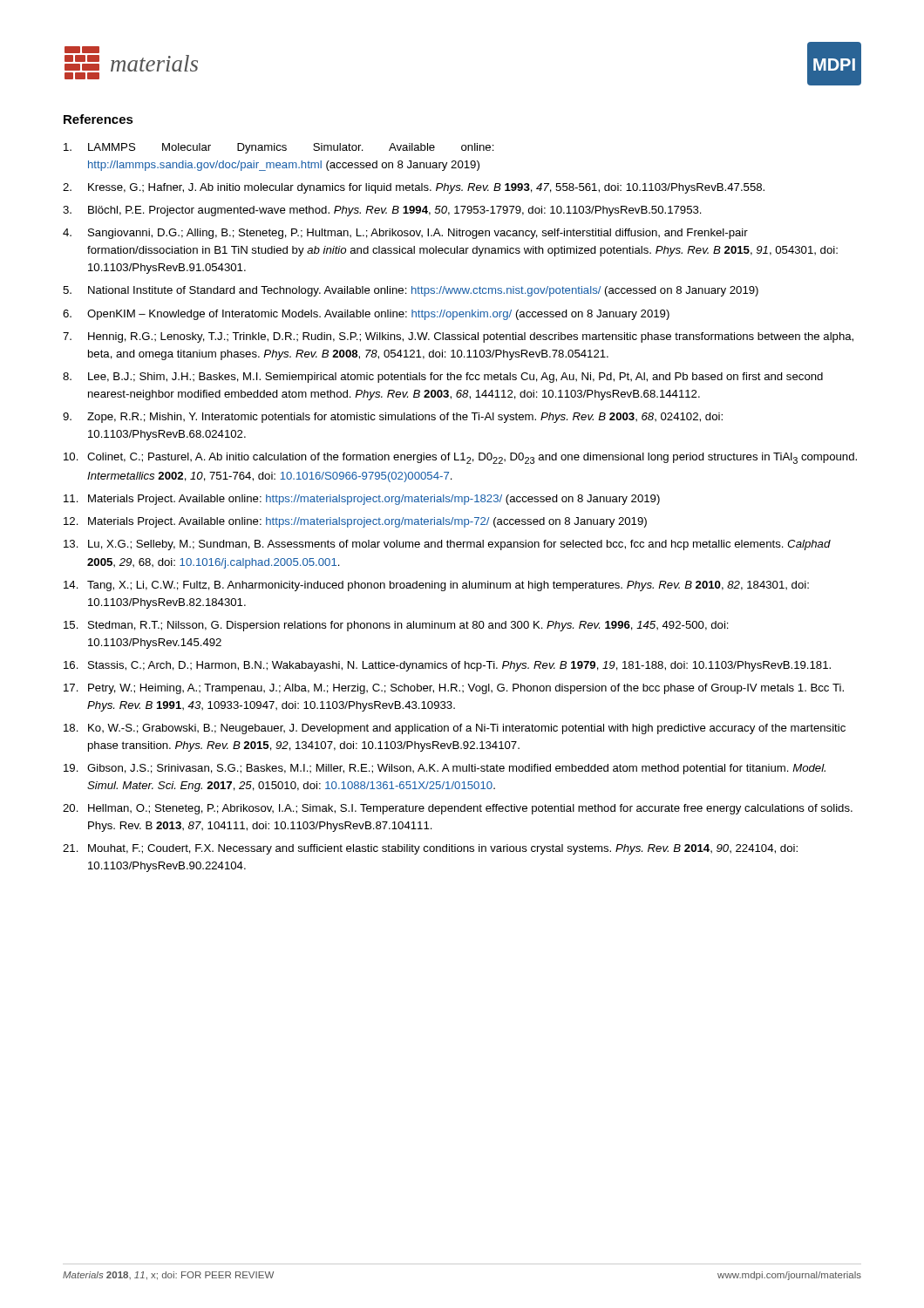Locate the block of text that opens with "21. Mouhat, F.; Coudert, F.X."

pyautogui.click(x=462, y=858)
